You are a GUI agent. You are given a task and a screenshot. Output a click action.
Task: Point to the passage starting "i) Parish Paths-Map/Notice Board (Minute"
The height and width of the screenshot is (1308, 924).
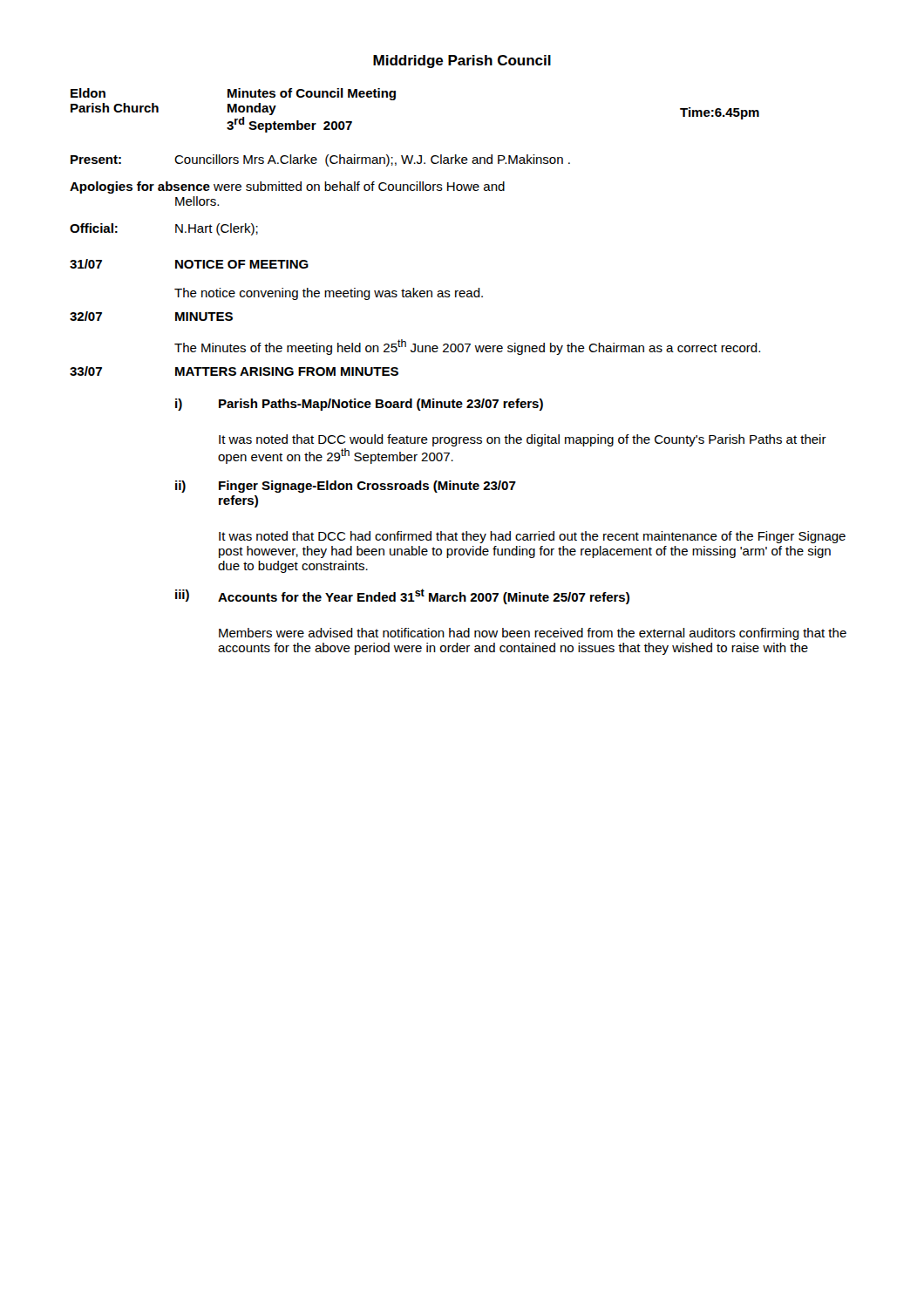pos(514,407)
